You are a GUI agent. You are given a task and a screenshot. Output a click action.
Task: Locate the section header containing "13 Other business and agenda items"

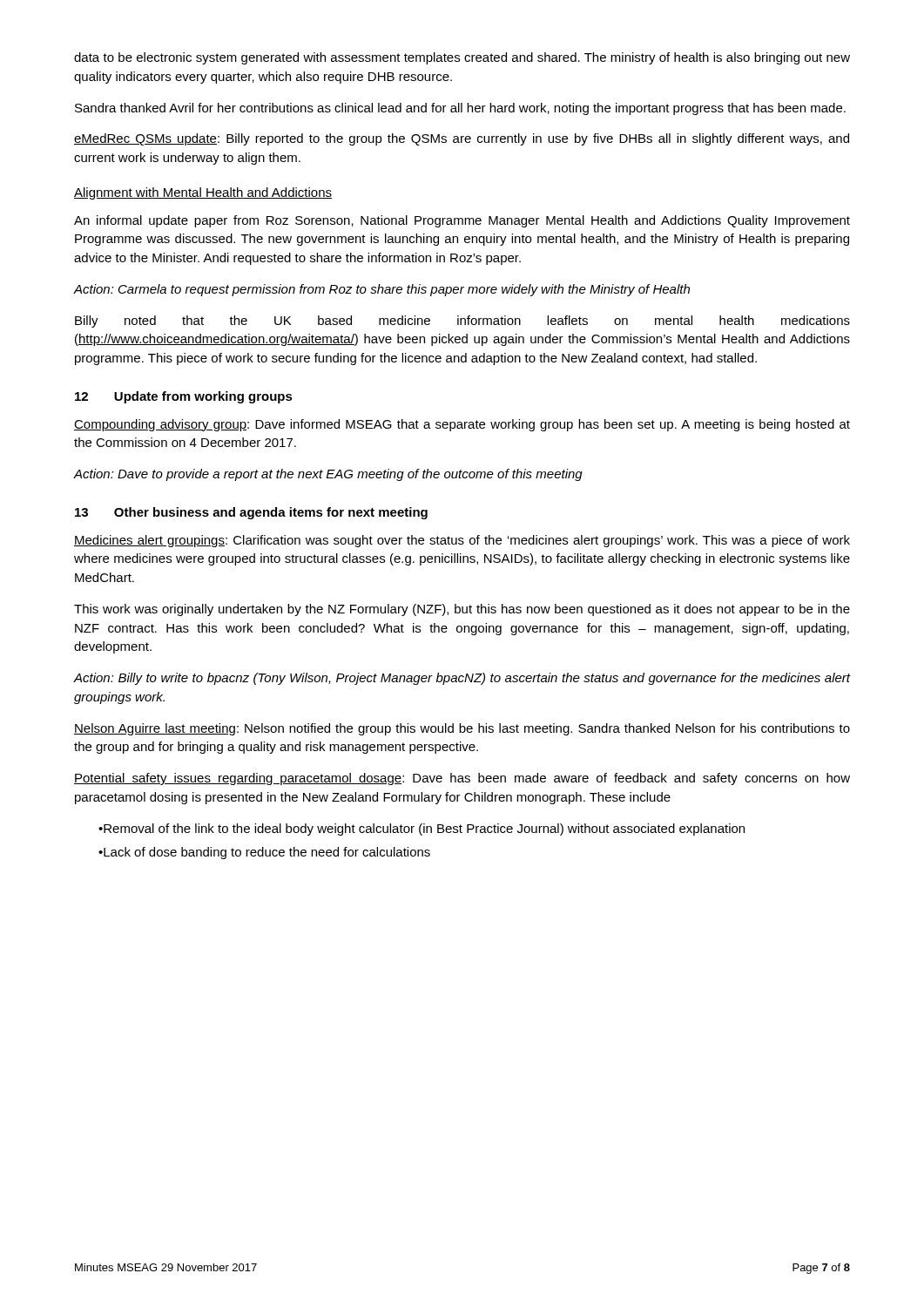click(251, 512)
